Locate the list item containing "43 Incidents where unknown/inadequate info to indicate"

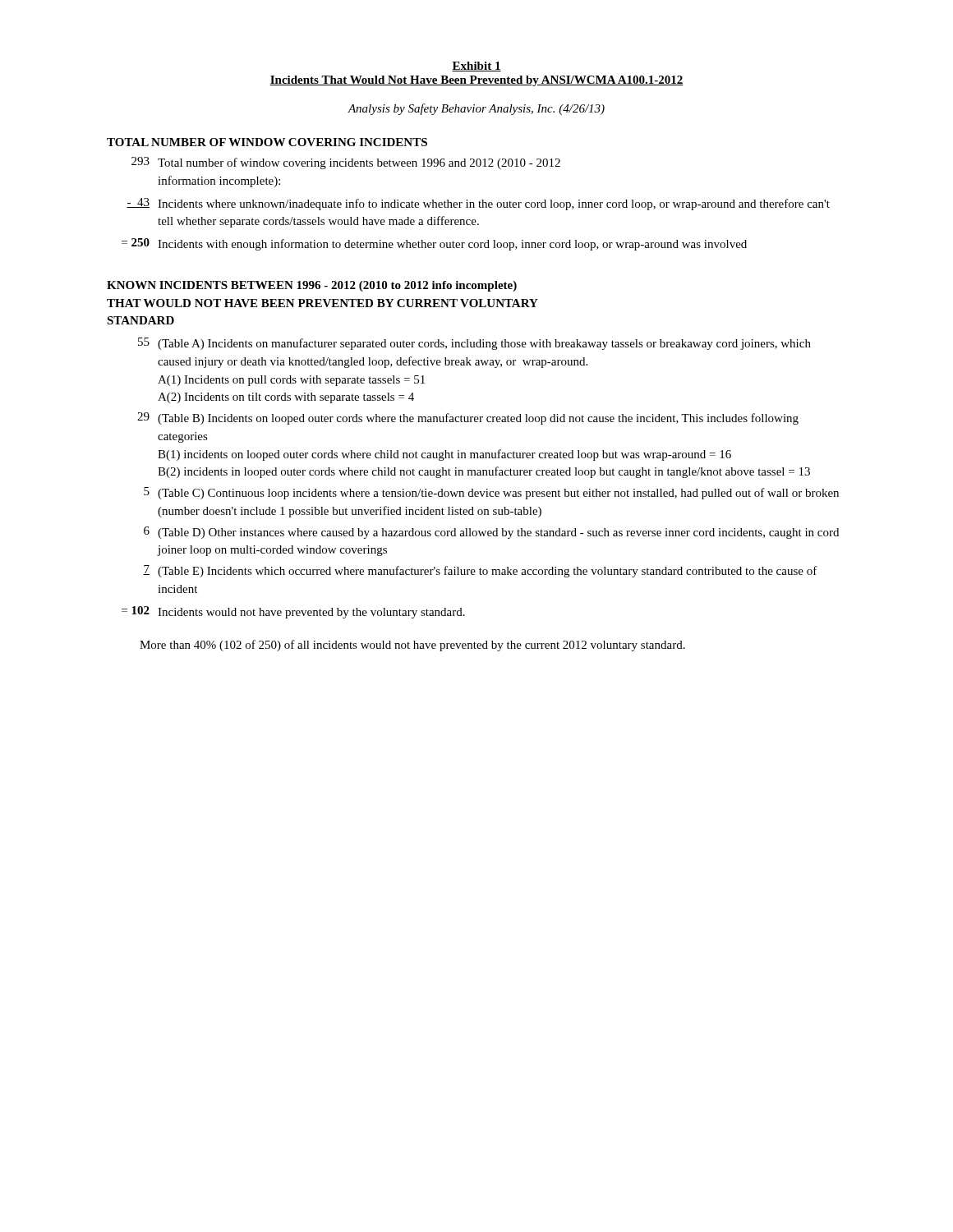476,213
